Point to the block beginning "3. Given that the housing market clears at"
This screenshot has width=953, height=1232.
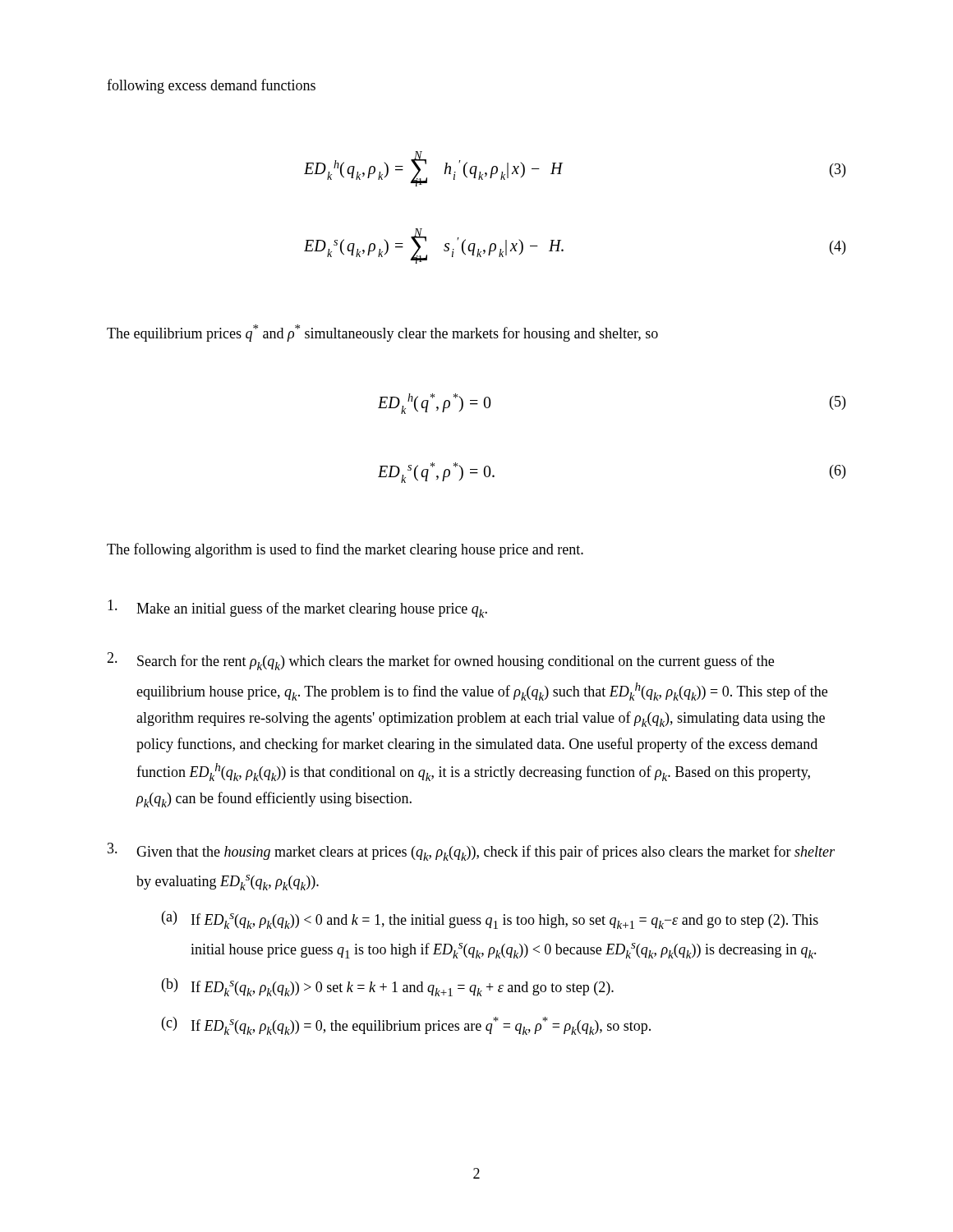pyautogui.click(x=476, y=940)
